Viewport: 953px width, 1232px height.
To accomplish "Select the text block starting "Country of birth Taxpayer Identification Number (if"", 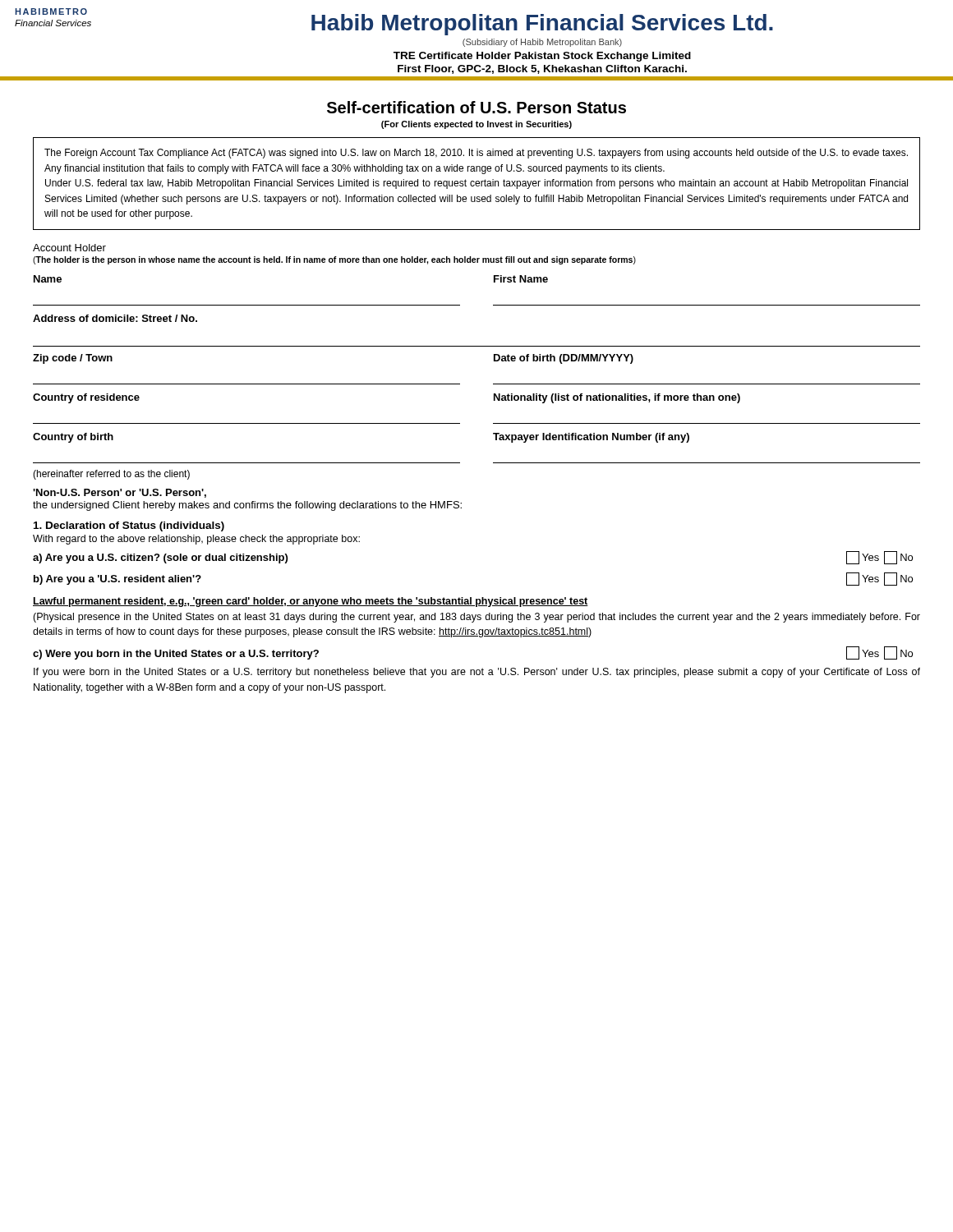I will point(64,437).
